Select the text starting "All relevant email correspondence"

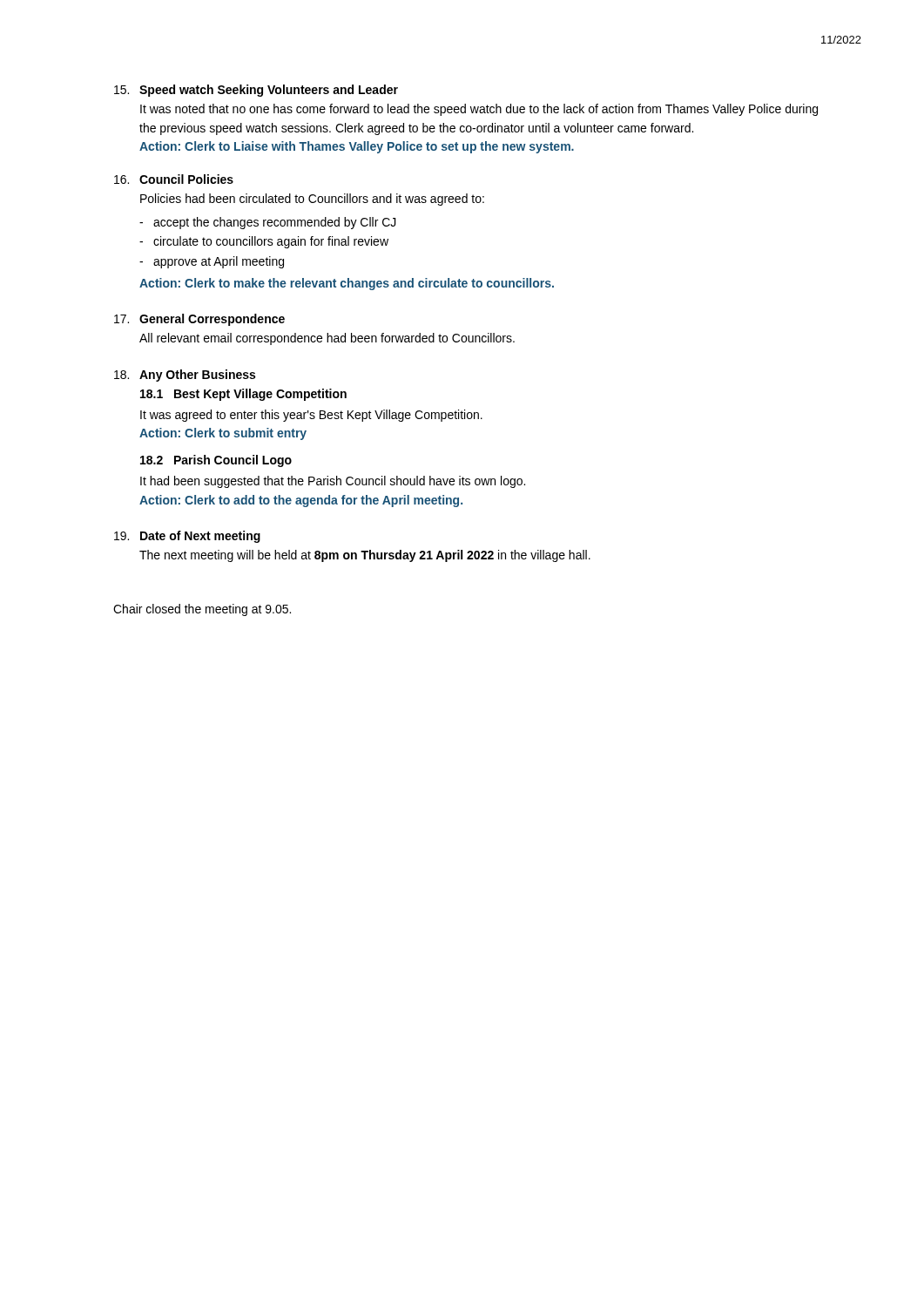coord(327,338)
